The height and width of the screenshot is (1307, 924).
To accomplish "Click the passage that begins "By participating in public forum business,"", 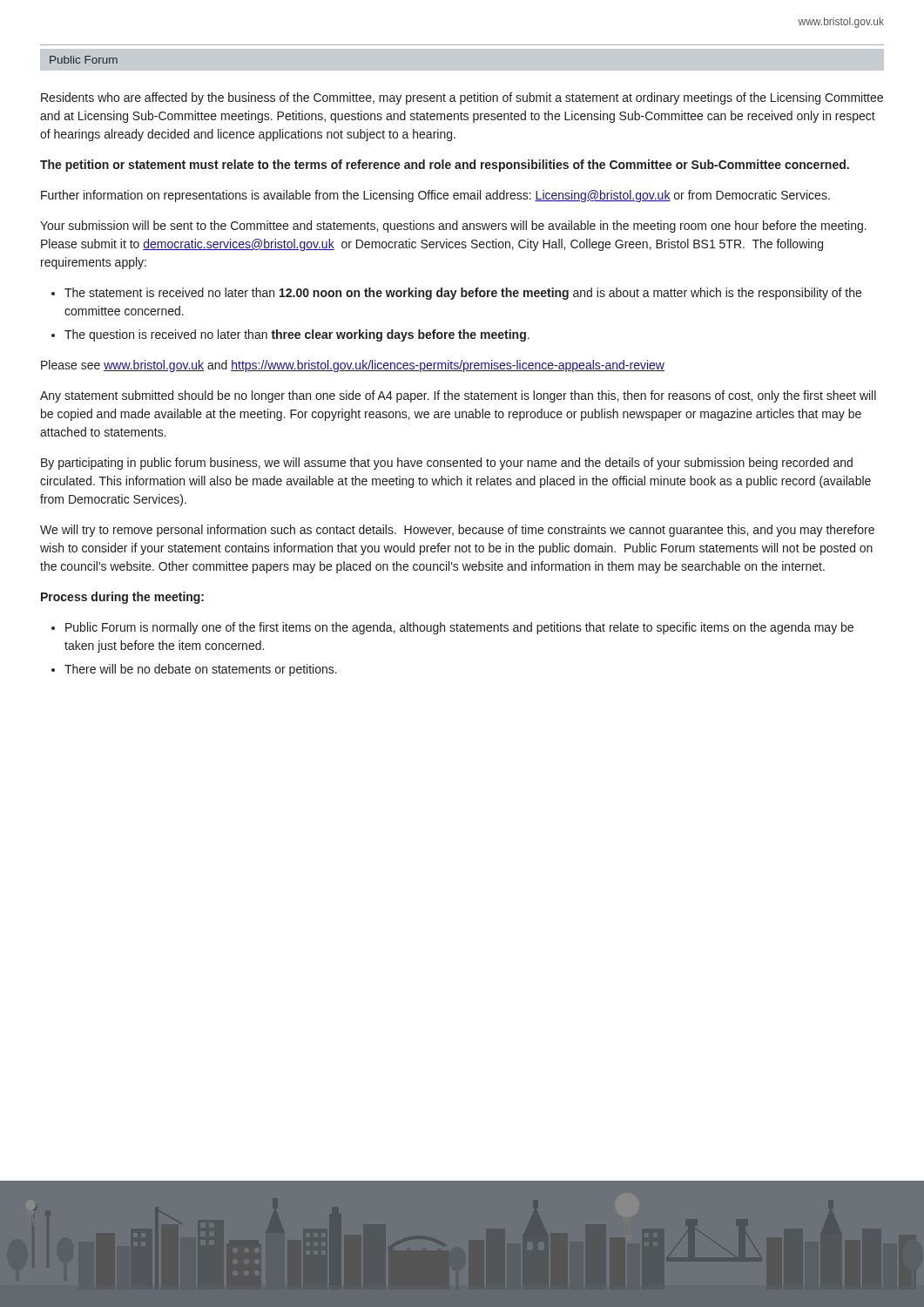I will (x=456, y=481).
